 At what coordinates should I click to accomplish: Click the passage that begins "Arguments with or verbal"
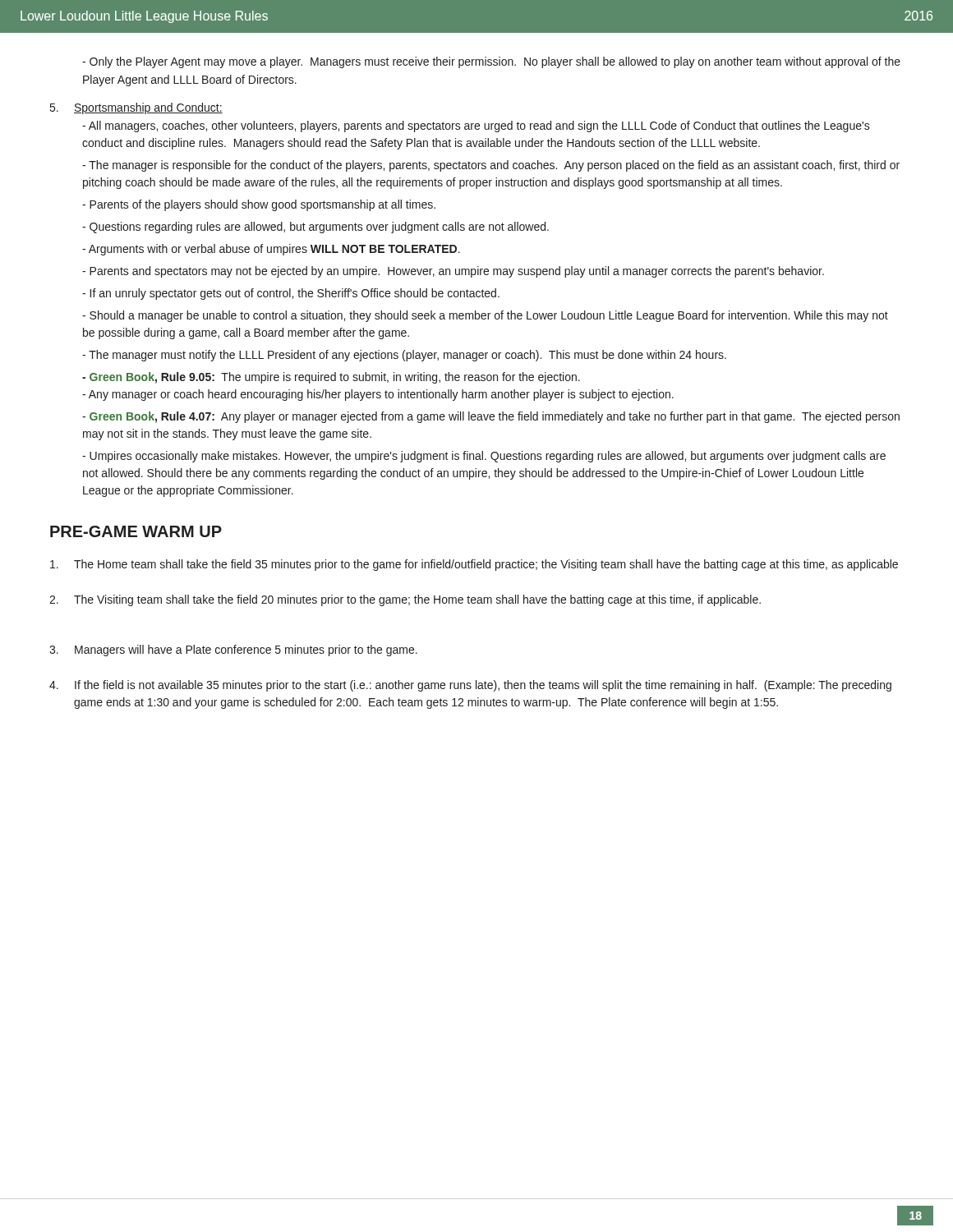[x=271, y=249]
